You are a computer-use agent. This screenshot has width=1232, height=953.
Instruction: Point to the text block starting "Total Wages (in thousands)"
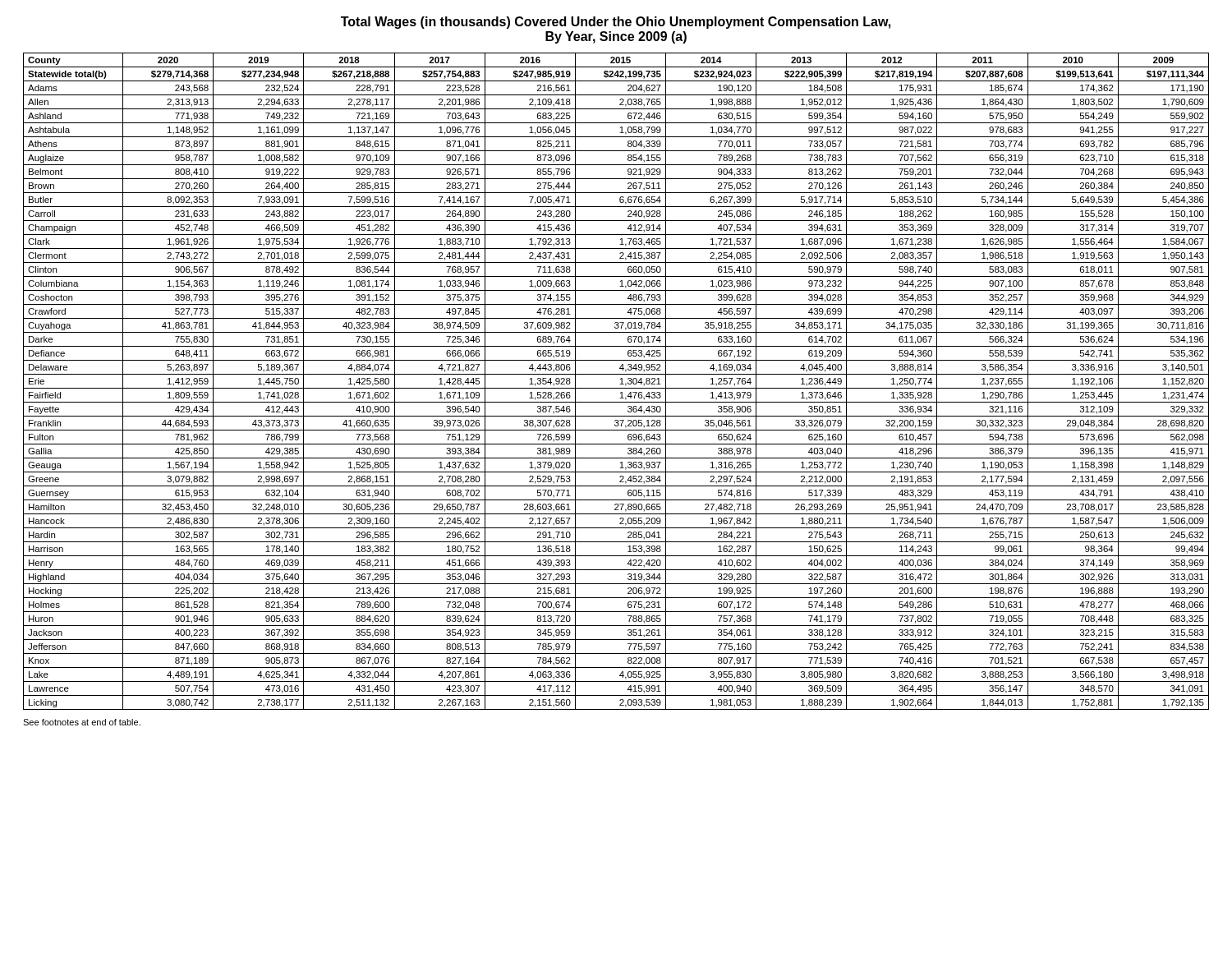(616, 30)
